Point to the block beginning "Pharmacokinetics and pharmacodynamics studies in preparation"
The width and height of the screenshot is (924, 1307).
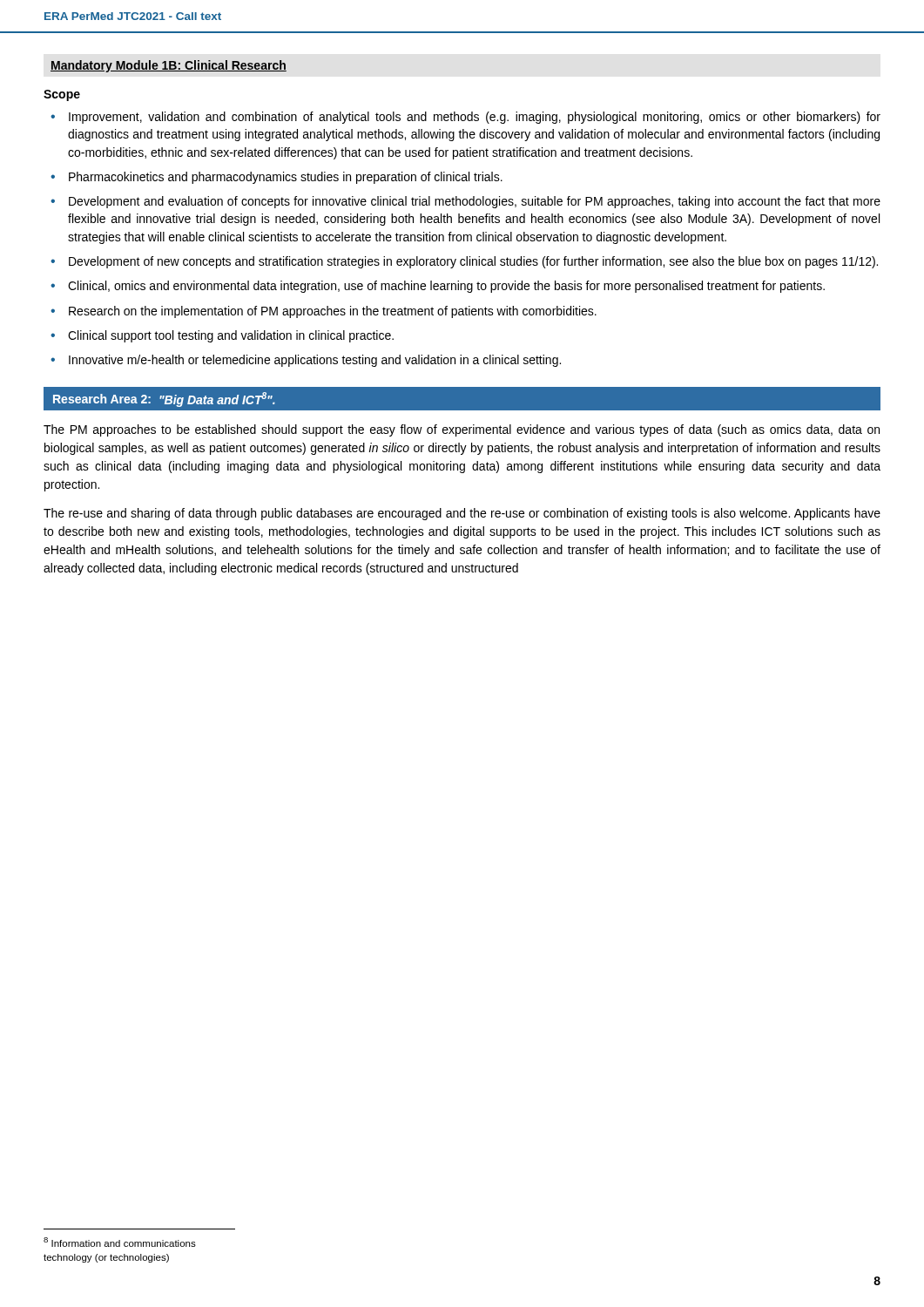coord(285,177)
